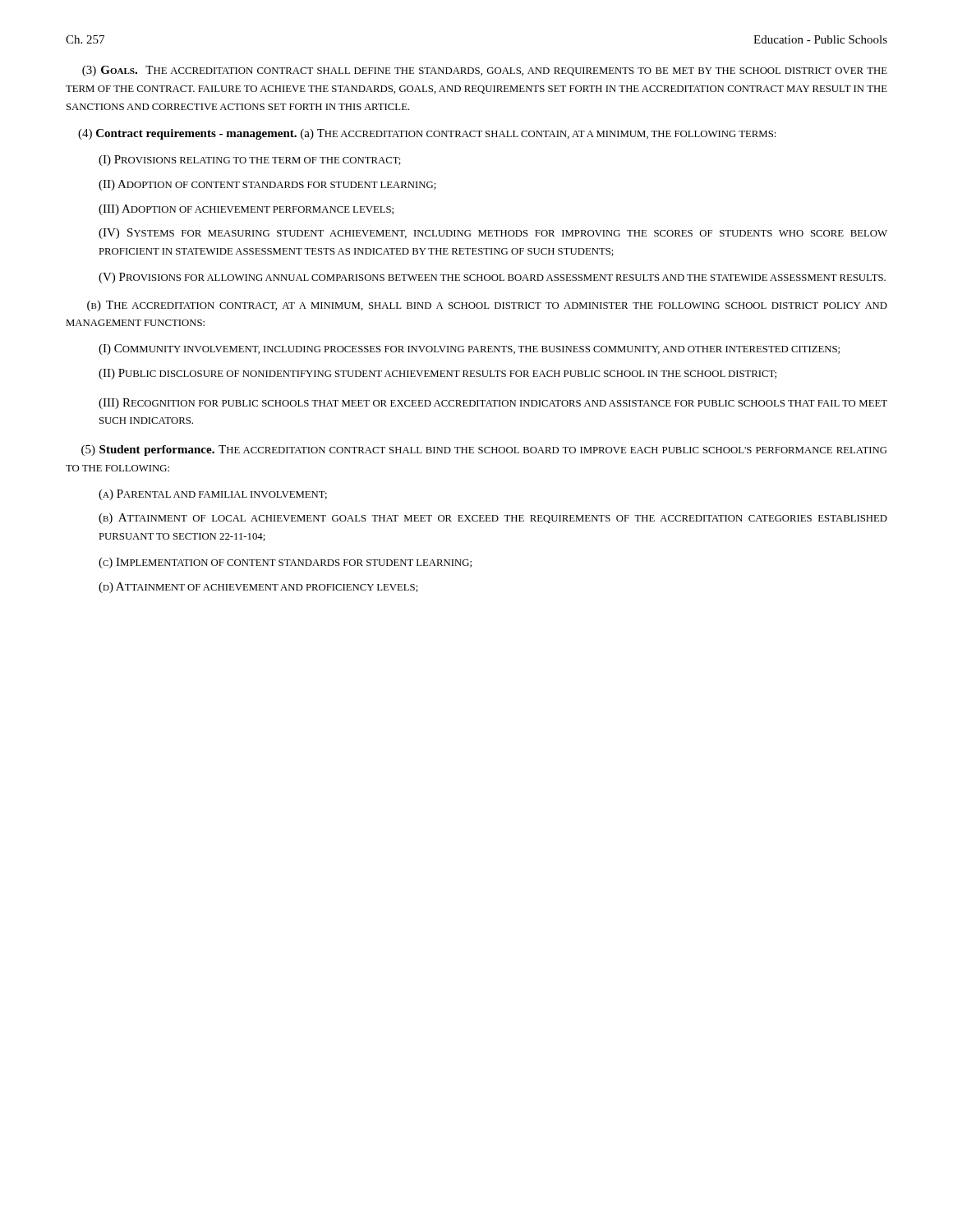The image size is (953, 1232).
Task: Find the block on this page that starts "(III) ADOPTION OF ACHIEVEMENT"
Action: coord(246,208)
